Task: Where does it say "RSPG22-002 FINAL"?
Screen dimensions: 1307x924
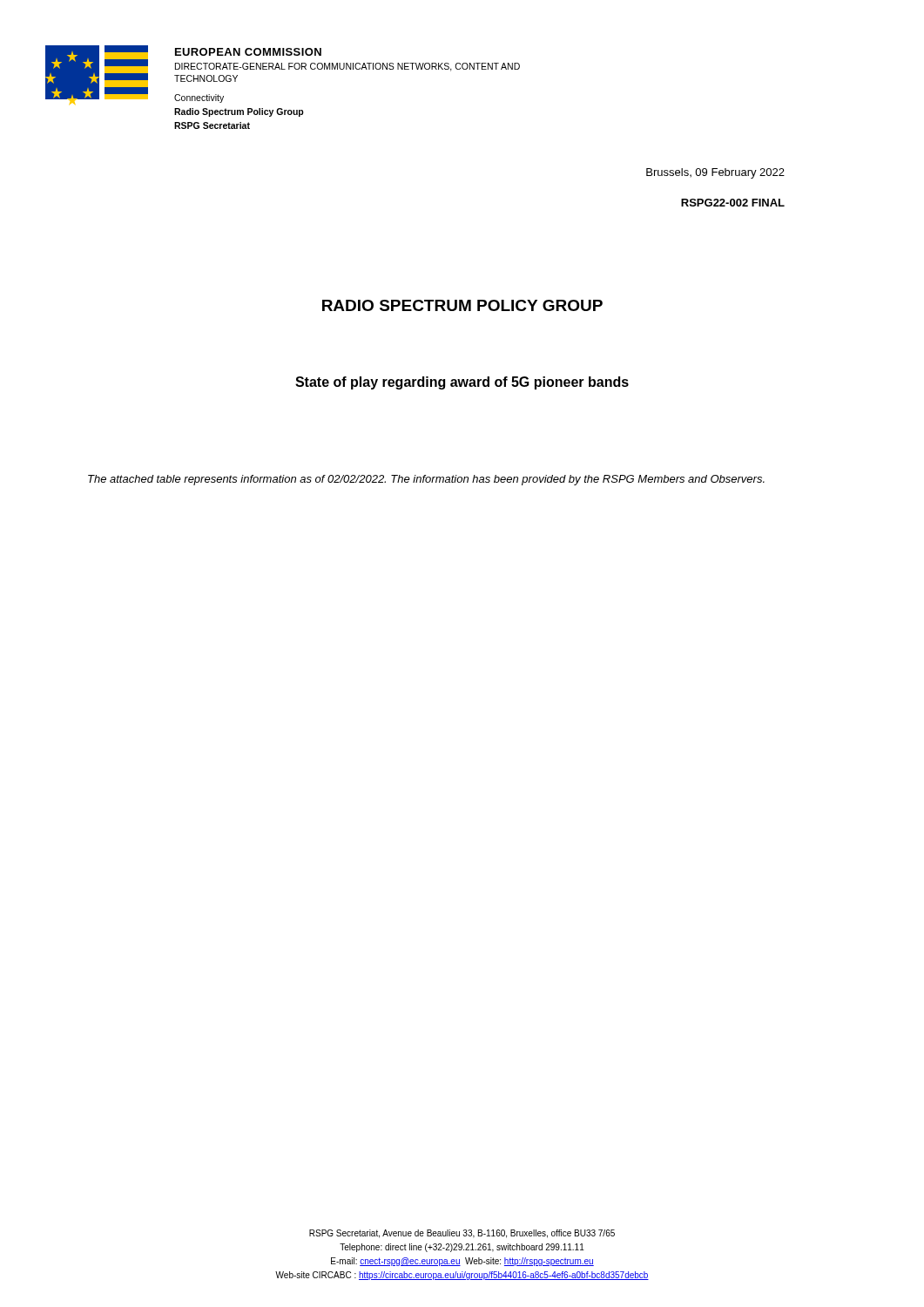Action: coord(733,203)
